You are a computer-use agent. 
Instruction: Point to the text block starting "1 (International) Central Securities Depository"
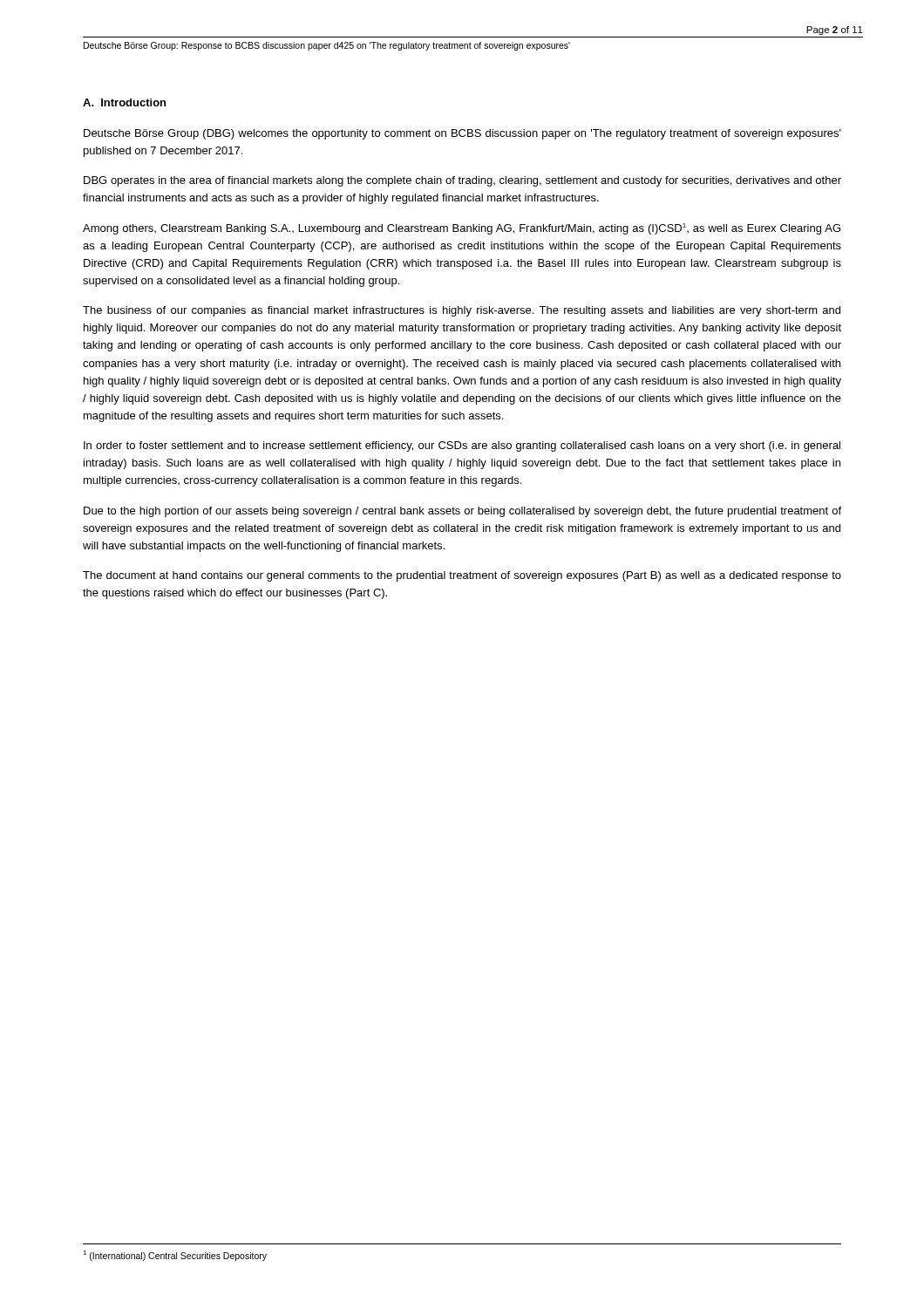pyautogui.click(x=462, y=1254)
